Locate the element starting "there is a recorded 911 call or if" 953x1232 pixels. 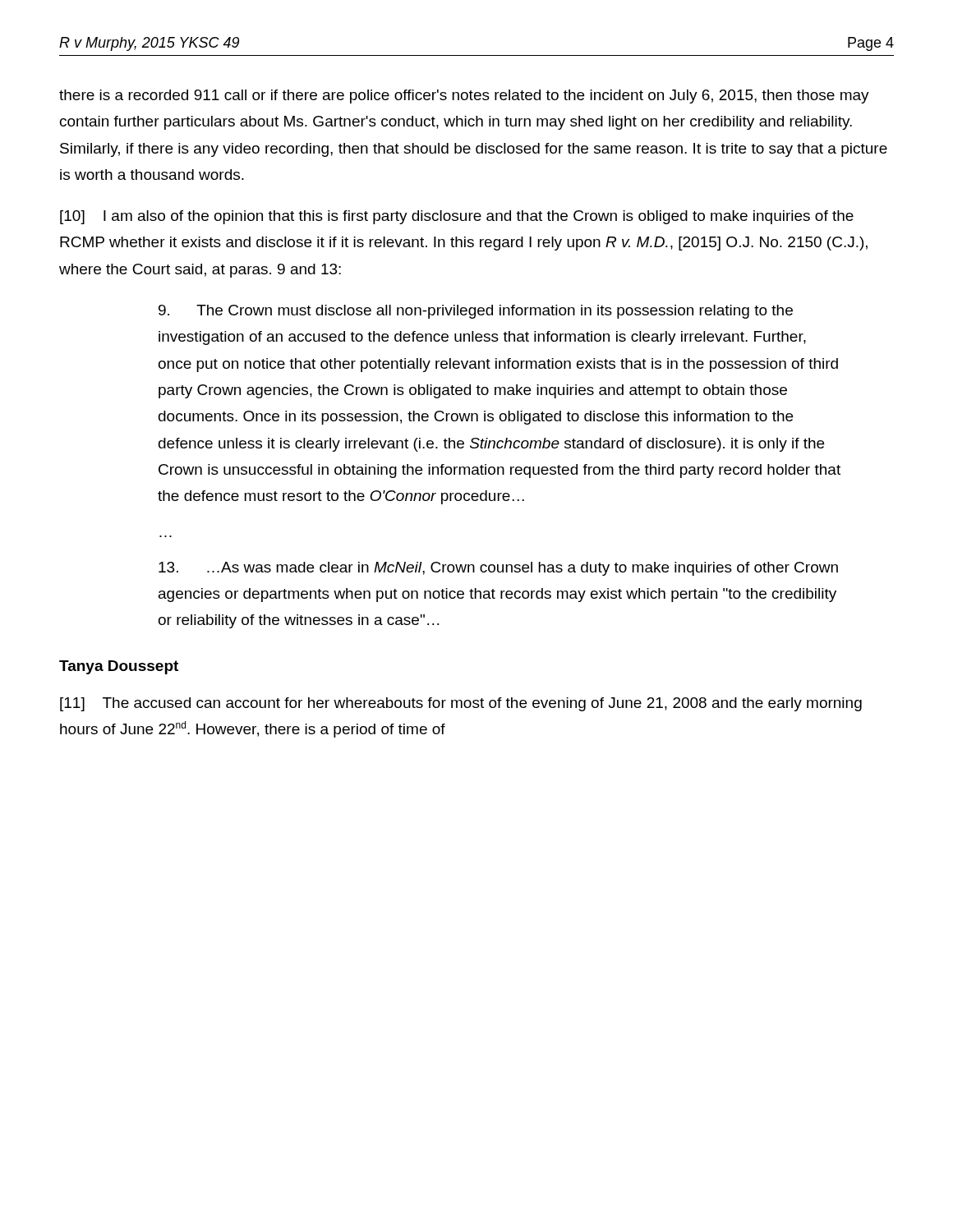(473, 135)
